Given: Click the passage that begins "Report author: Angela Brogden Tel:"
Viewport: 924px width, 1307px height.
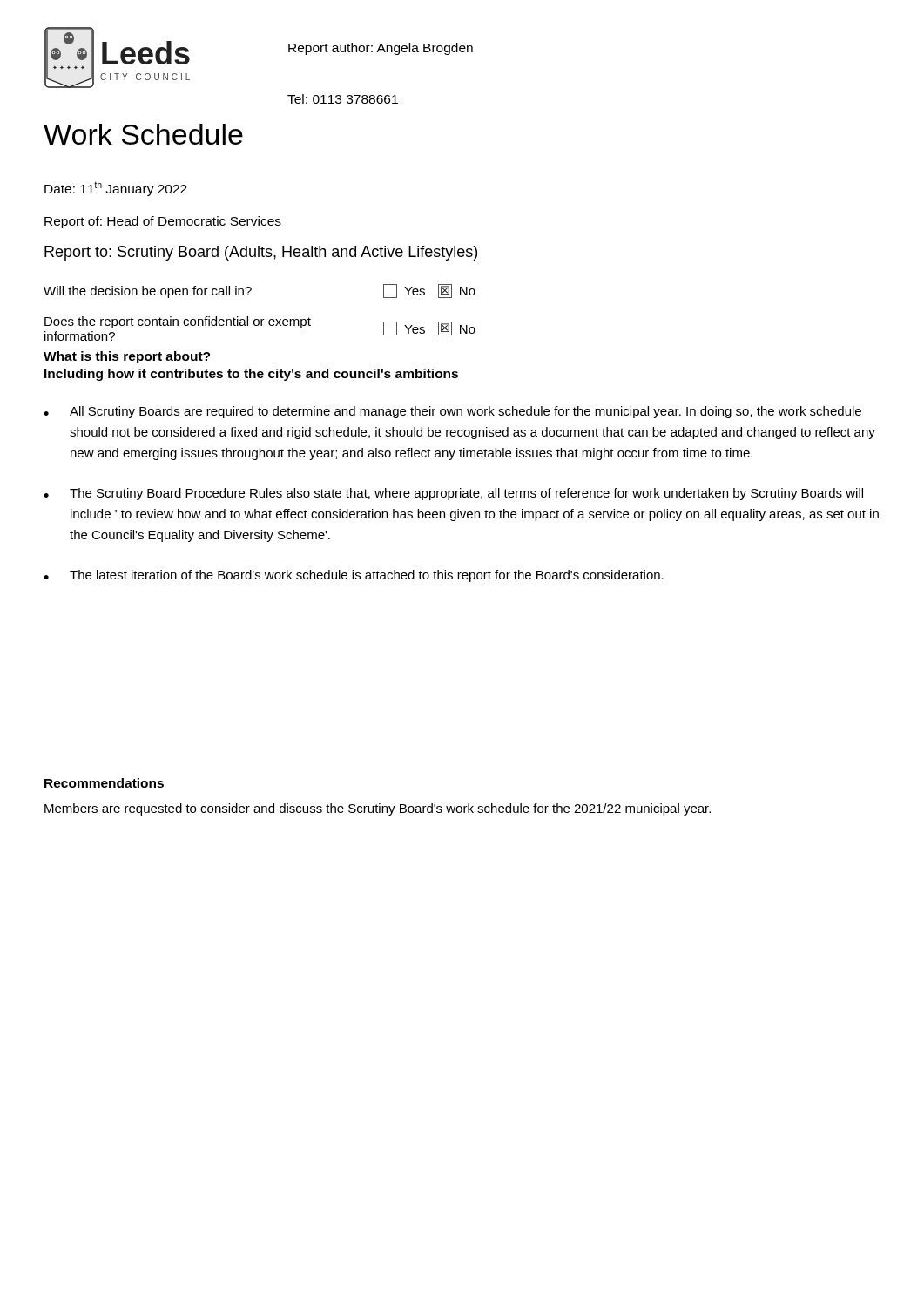Looking at the screenshot, I should [381, 49].
